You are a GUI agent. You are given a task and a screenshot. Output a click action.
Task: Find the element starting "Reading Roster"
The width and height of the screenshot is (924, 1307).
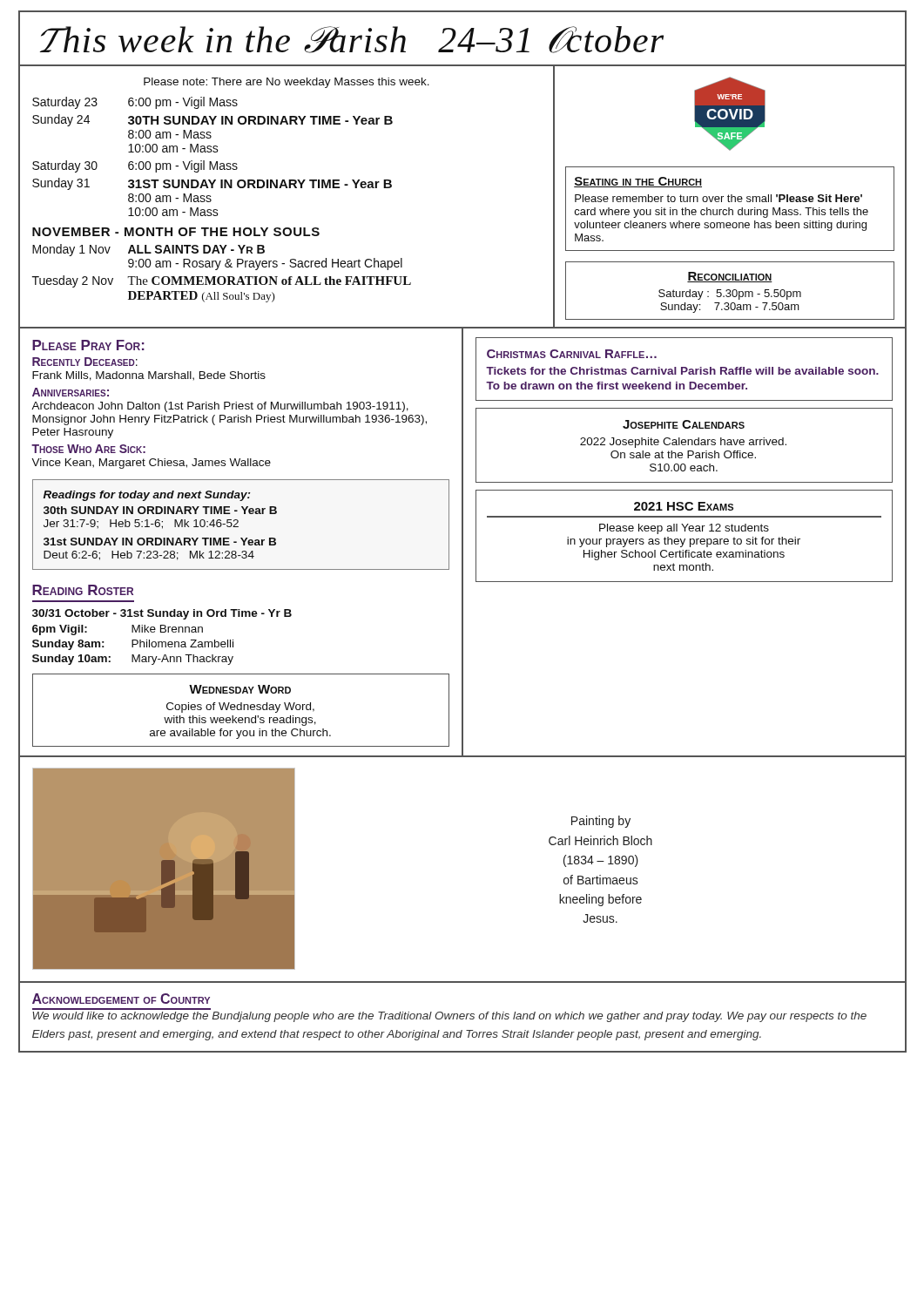[83, 591]
